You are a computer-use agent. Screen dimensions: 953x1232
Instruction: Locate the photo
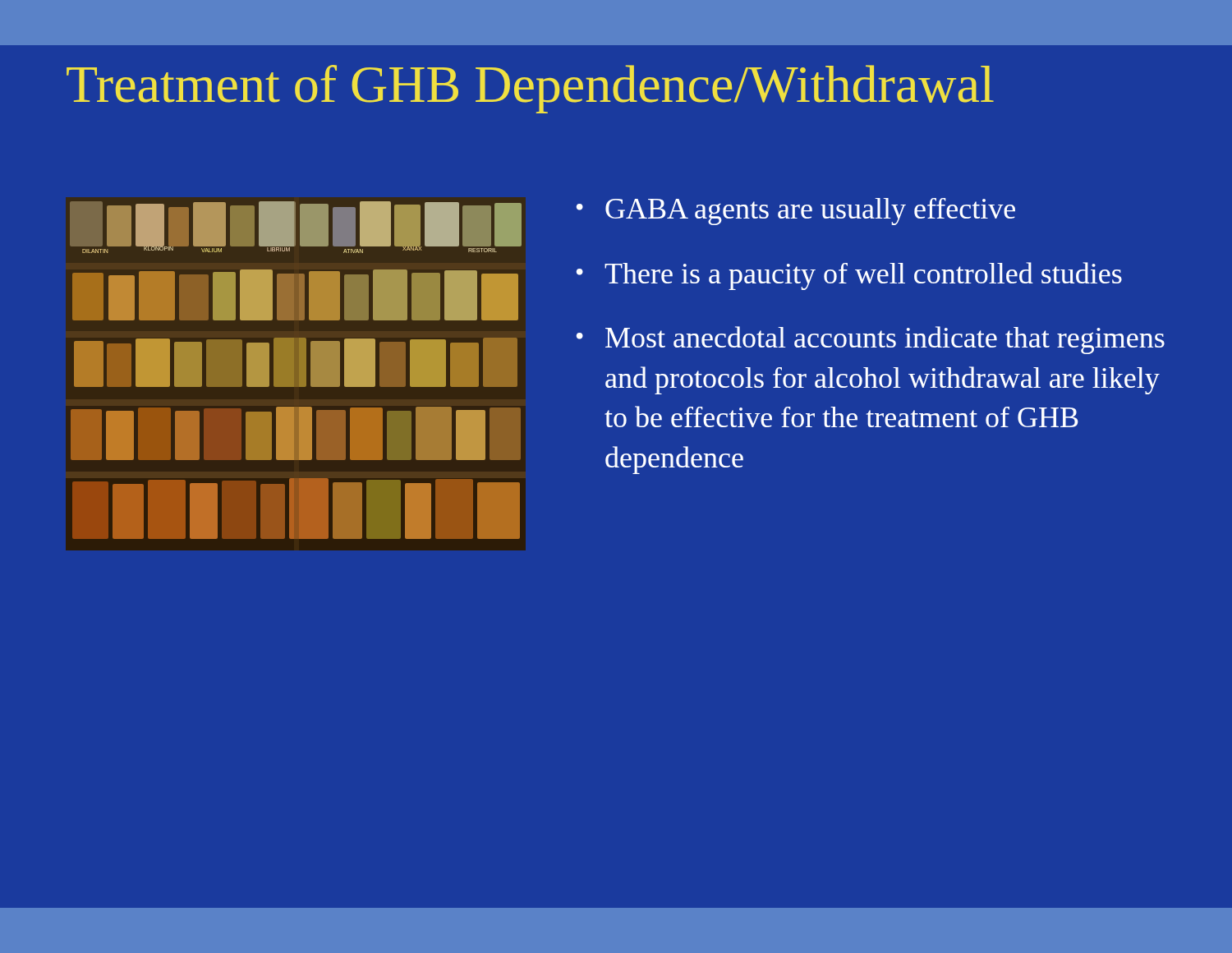tap(296, 374)
